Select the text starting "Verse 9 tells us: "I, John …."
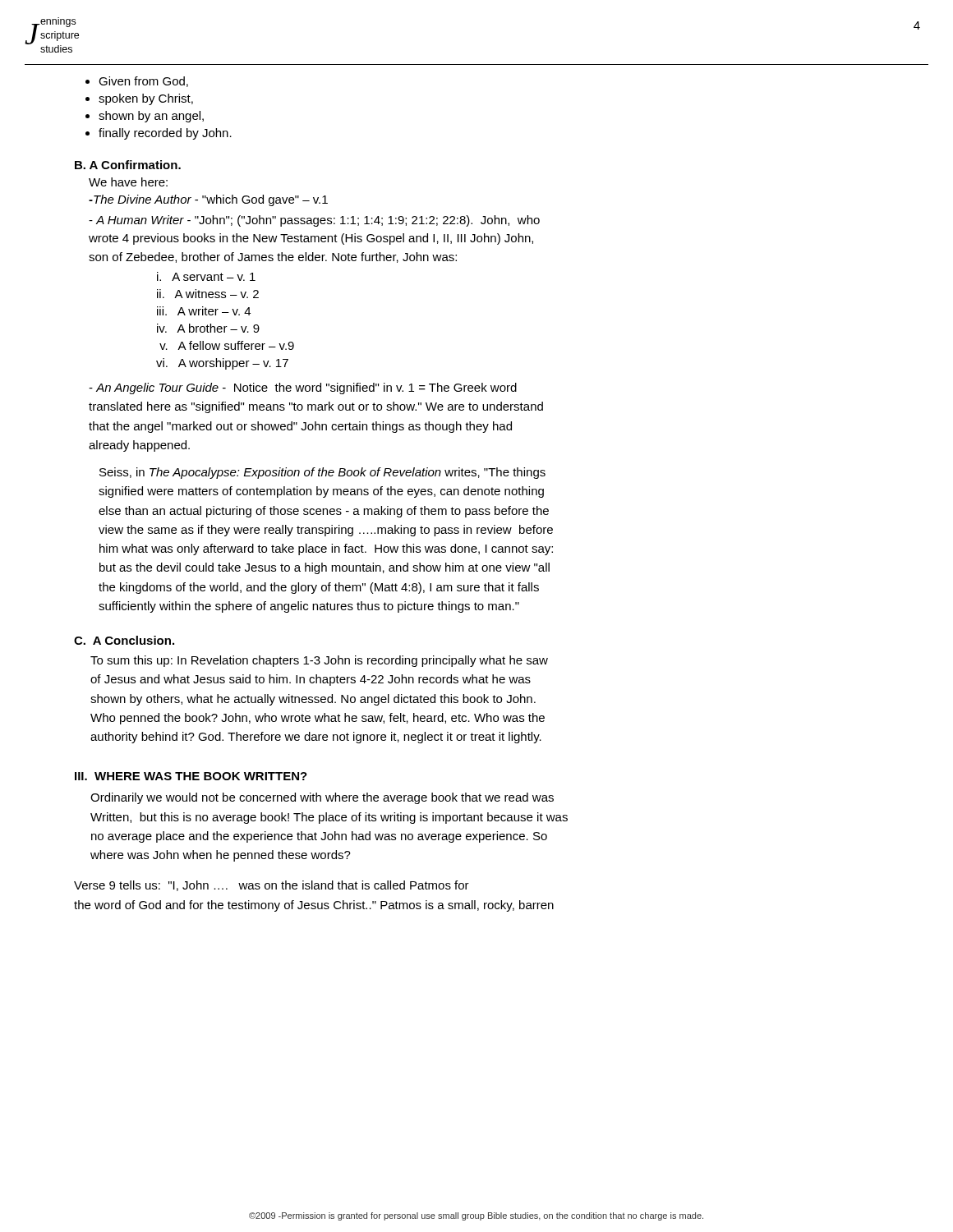Image resolution: width=953 pixels, height=1232 pixels. (x=314, y=895)
